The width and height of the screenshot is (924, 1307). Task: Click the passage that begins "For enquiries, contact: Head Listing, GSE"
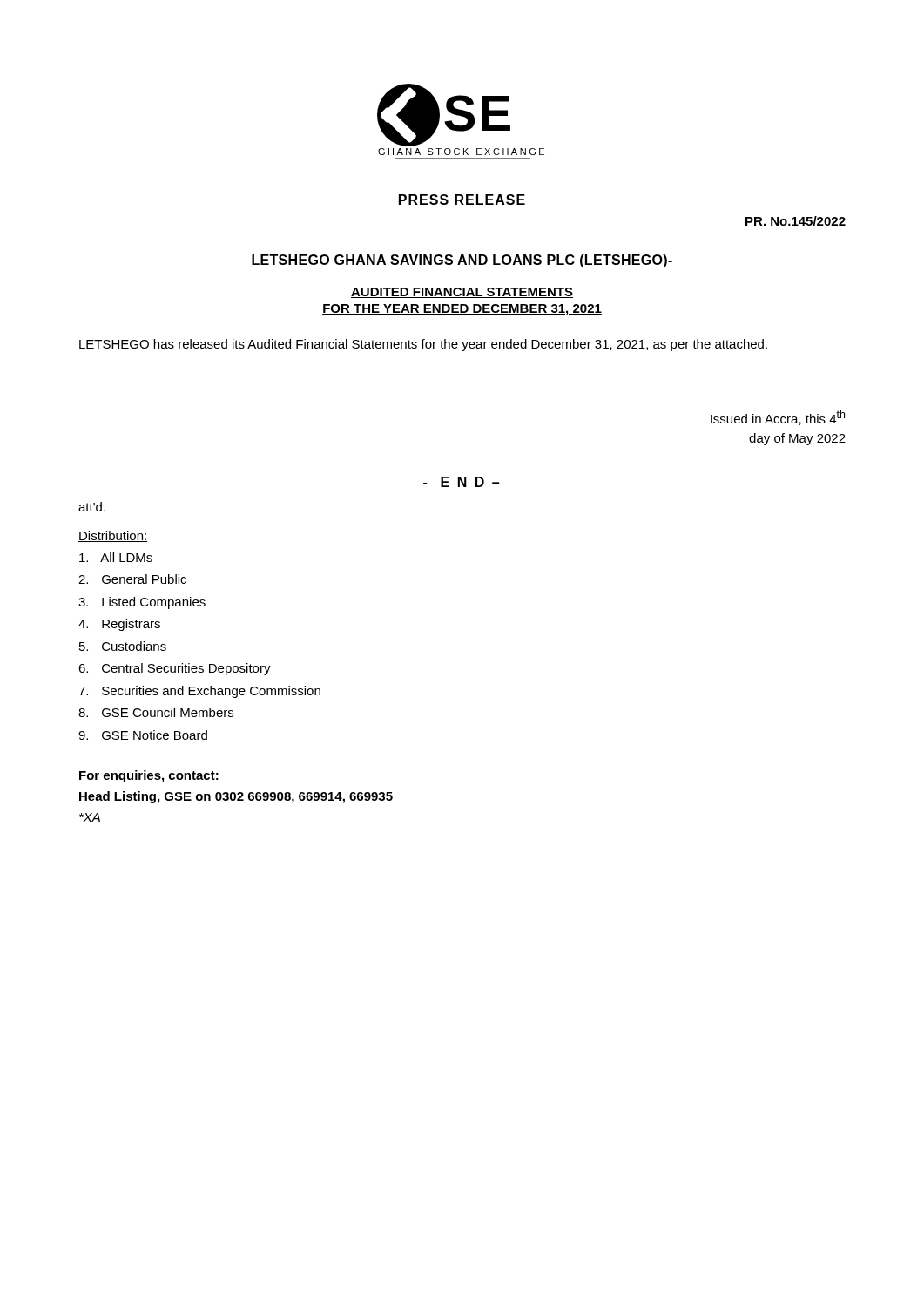236,796
